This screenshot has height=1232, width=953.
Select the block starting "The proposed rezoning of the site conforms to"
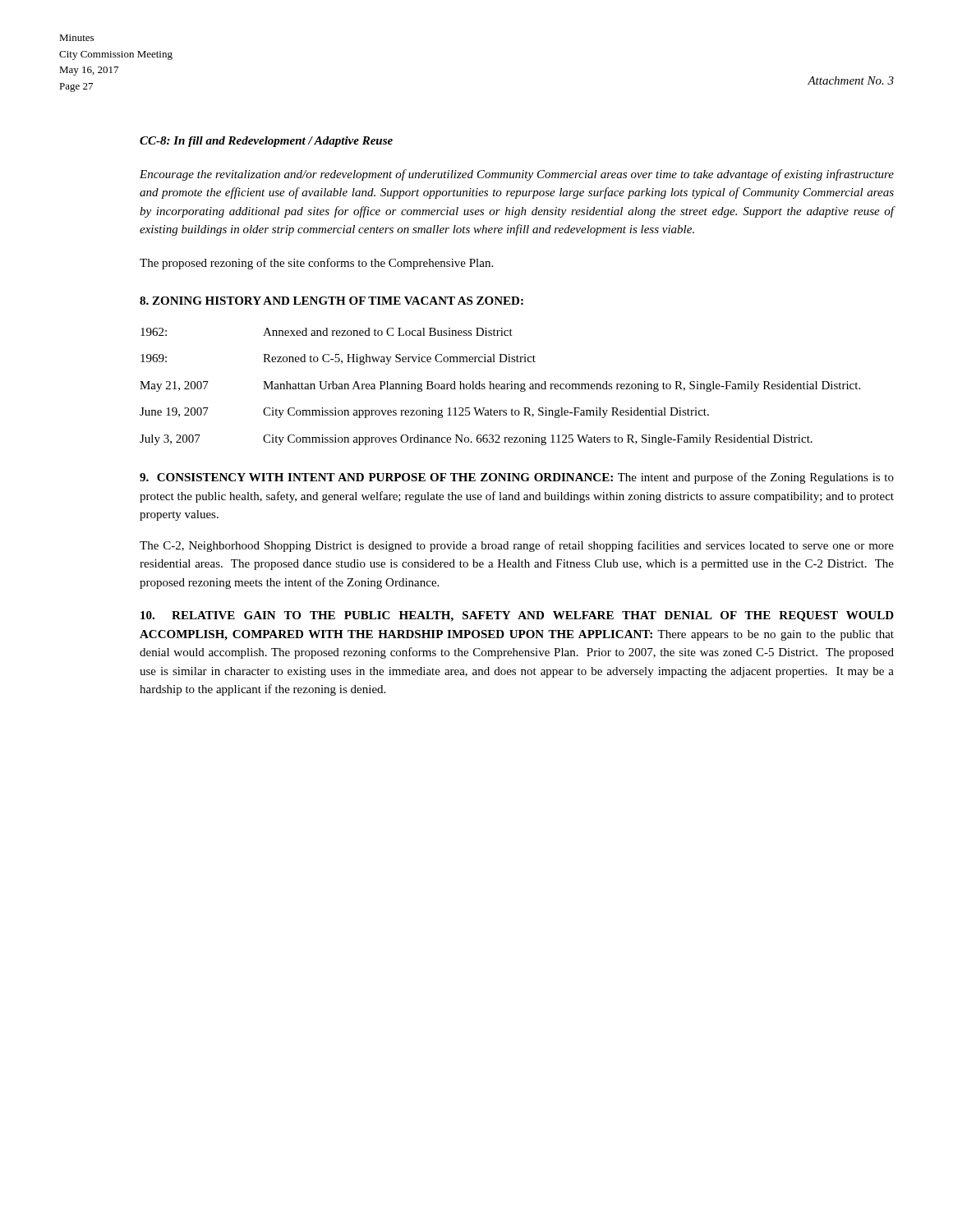pyautogui.click(x=317, y=262)
